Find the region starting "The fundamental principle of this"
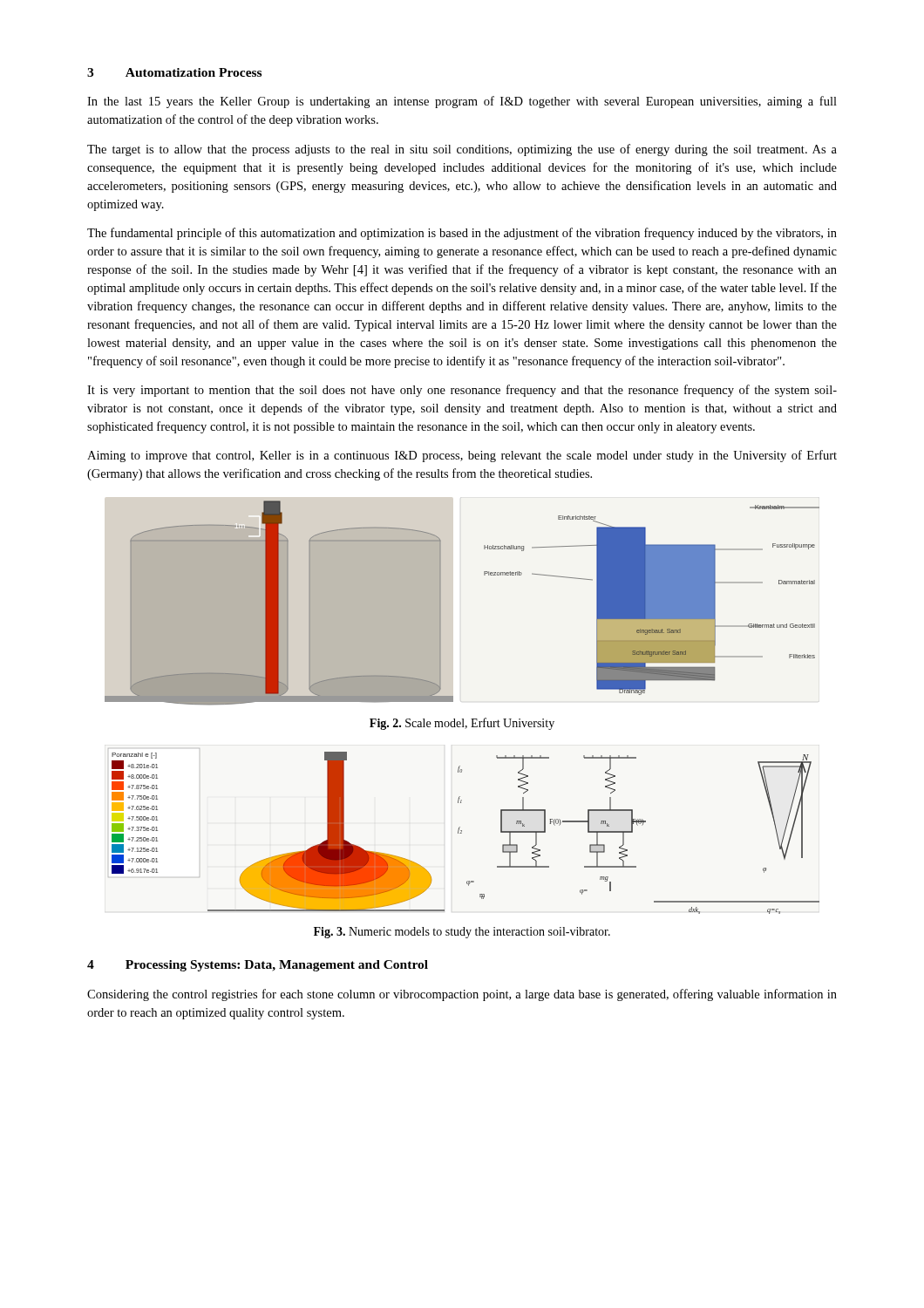 (x=462, y=297)
